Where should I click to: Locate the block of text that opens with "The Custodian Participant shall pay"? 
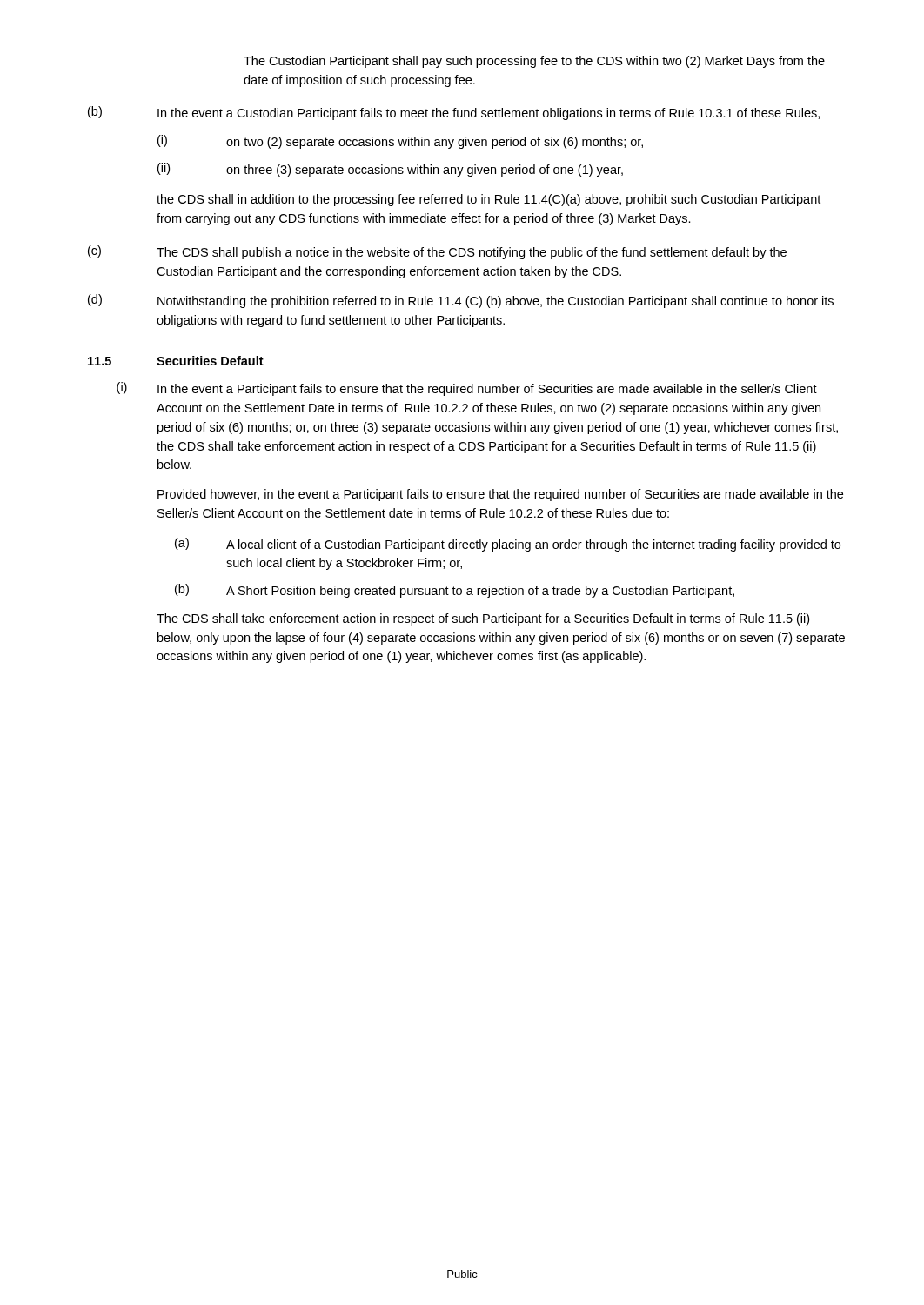click(x=534, y=70)
